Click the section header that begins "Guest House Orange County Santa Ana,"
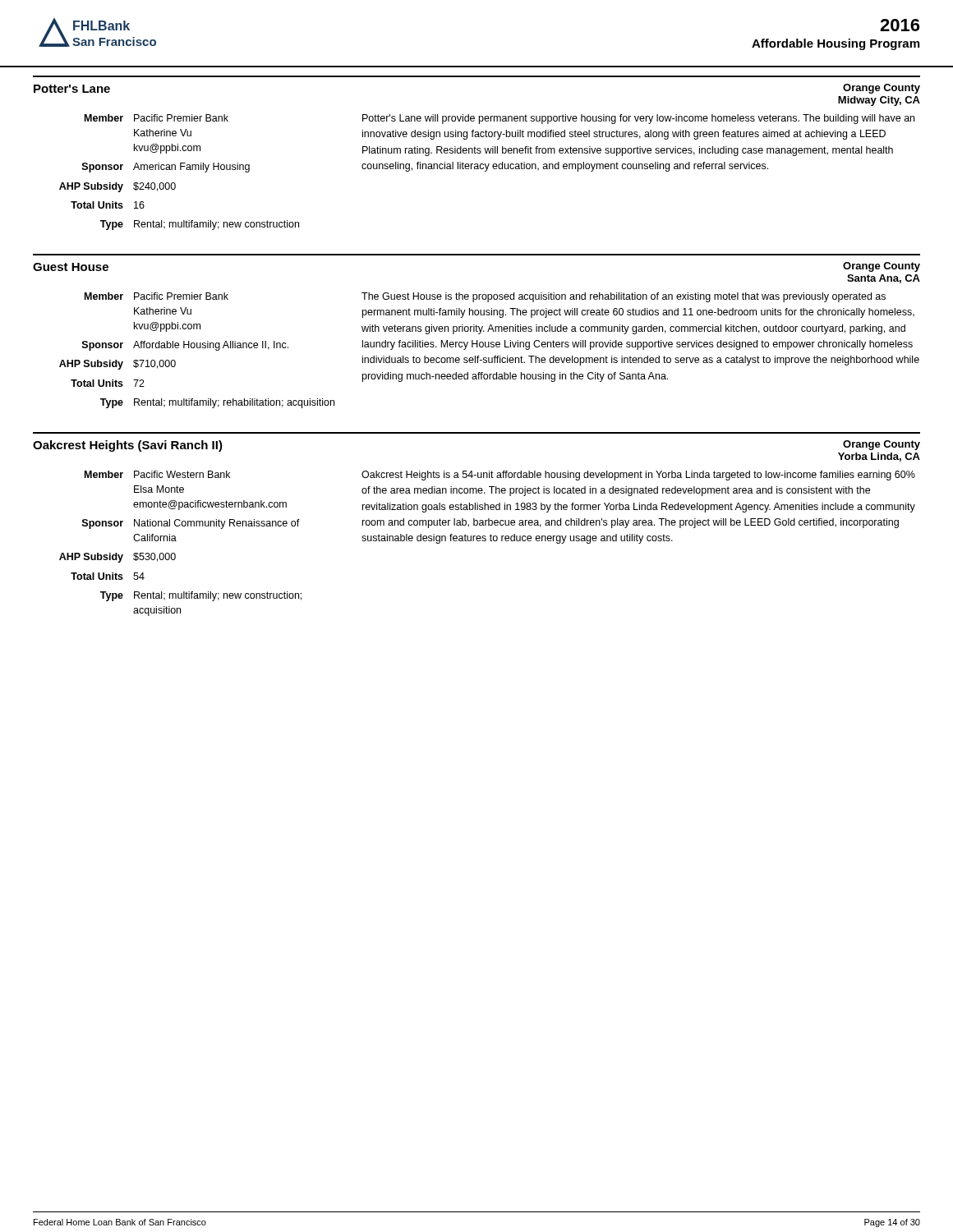953x1232 pixels. tap(75, 267)
